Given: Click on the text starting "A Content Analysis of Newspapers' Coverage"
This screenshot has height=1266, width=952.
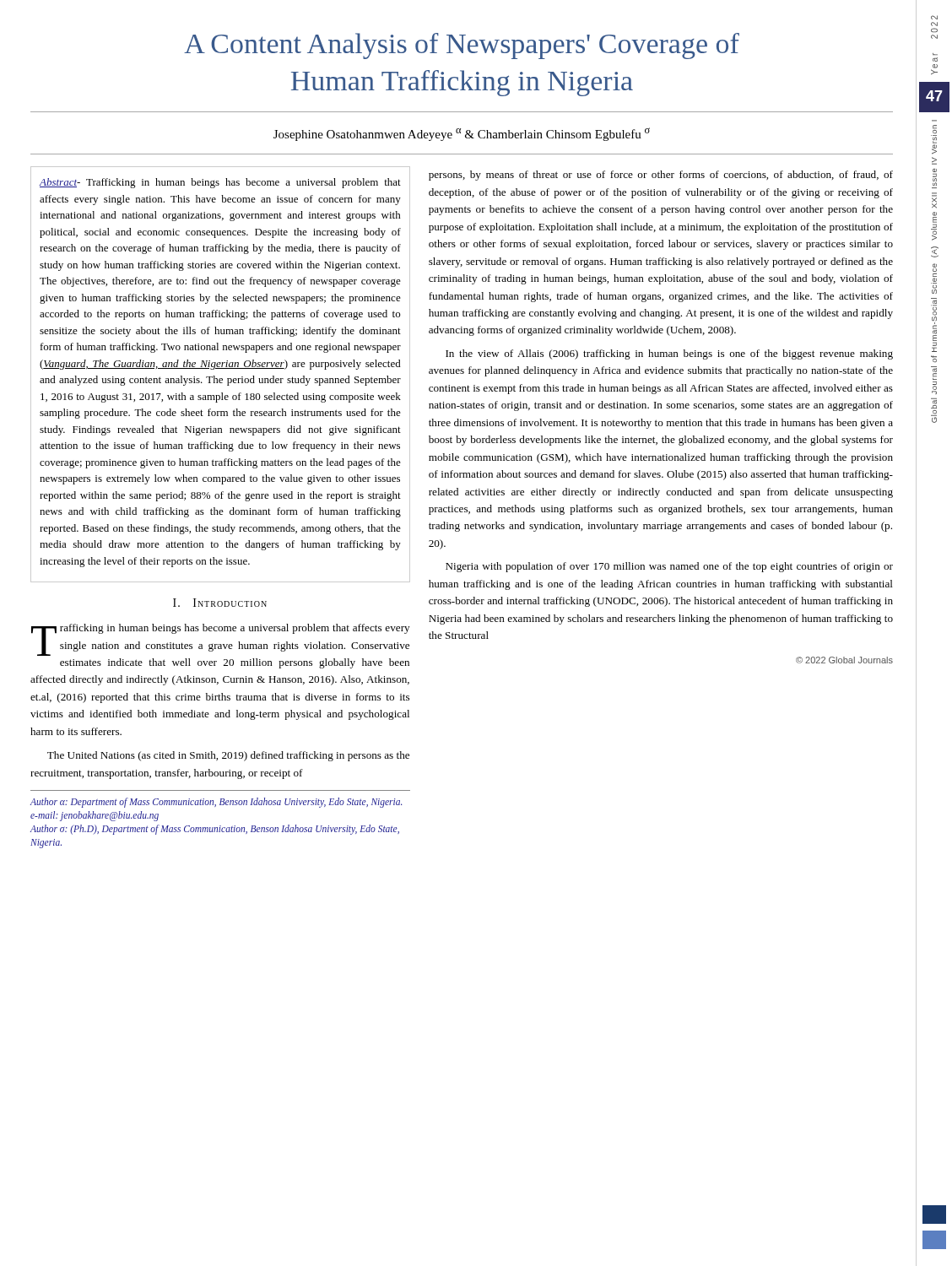Looking at the screenshot, I should (462, 63).
